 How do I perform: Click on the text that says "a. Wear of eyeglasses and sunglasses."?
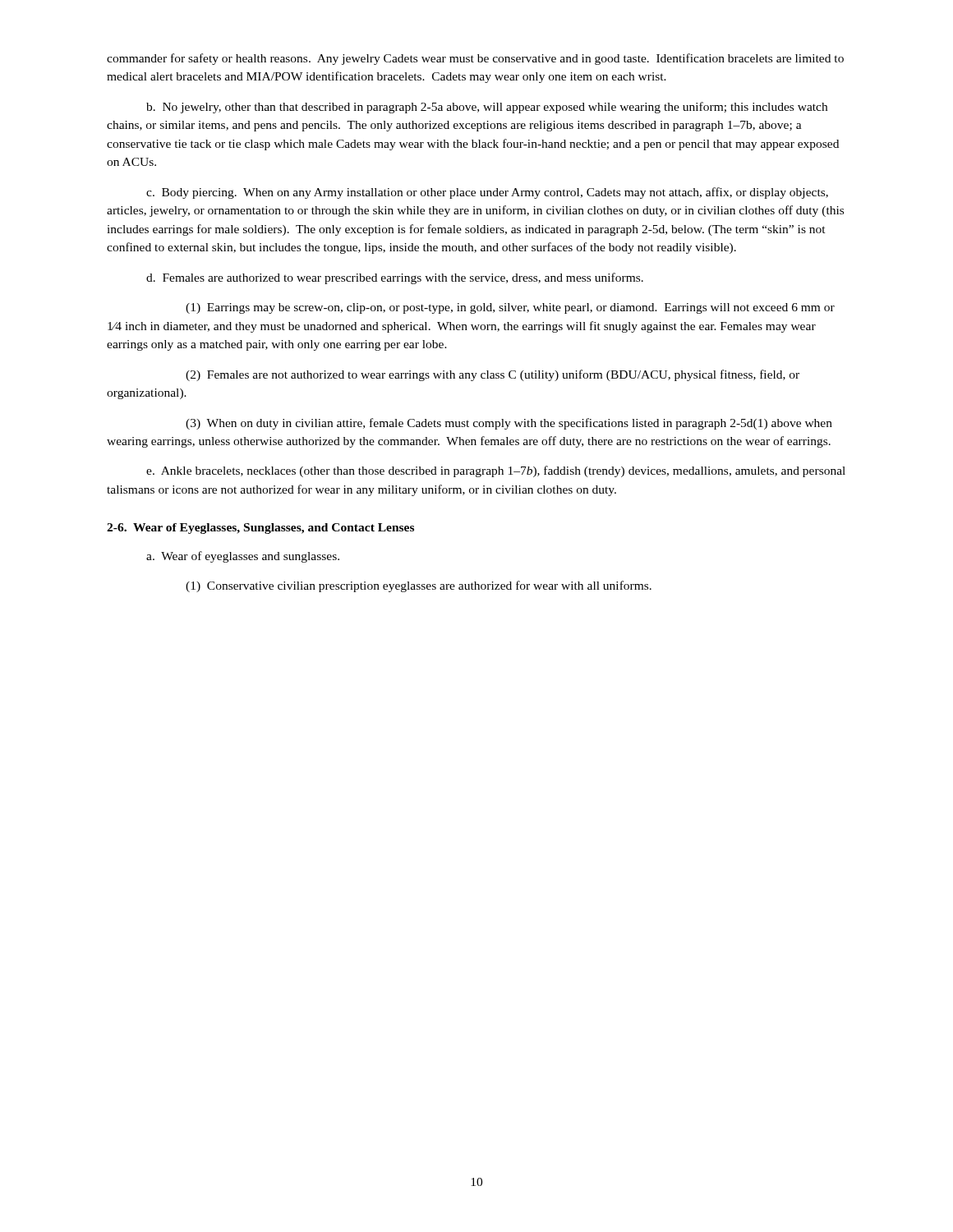243,556
